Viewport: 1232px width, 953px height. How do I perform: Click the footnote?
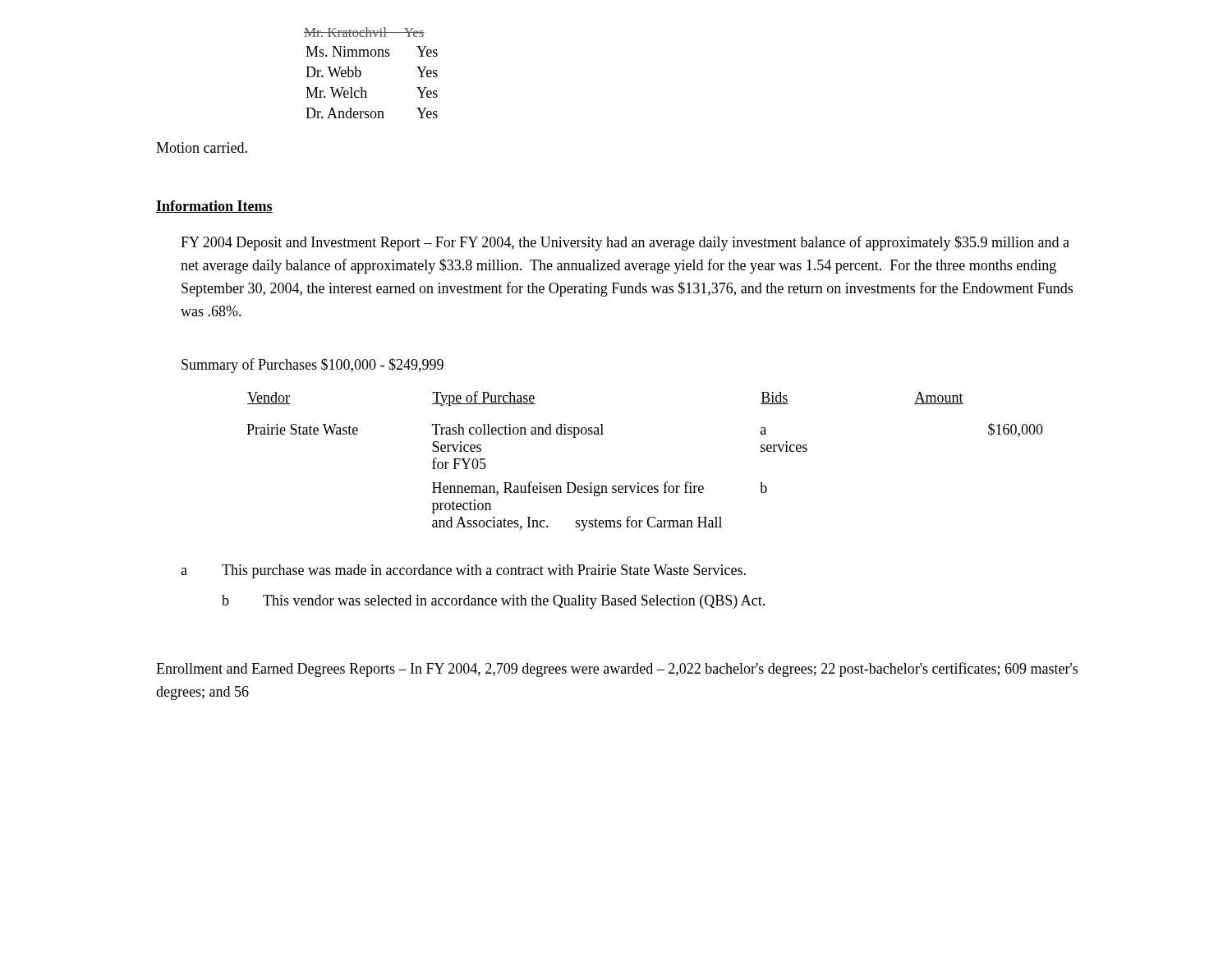pos(628,586)
